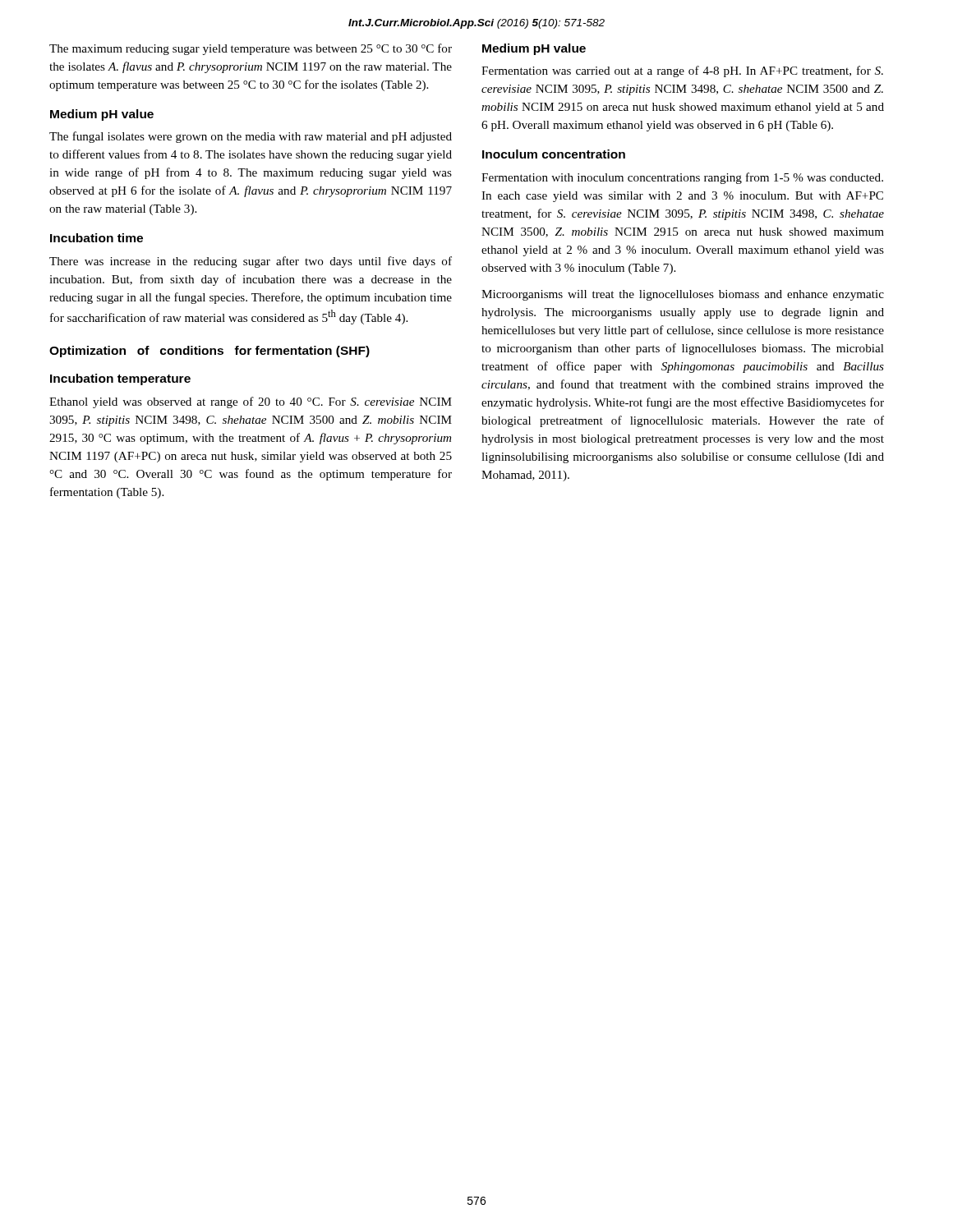Click on the block starting "Ethanol yield was"

click(251, 446)
